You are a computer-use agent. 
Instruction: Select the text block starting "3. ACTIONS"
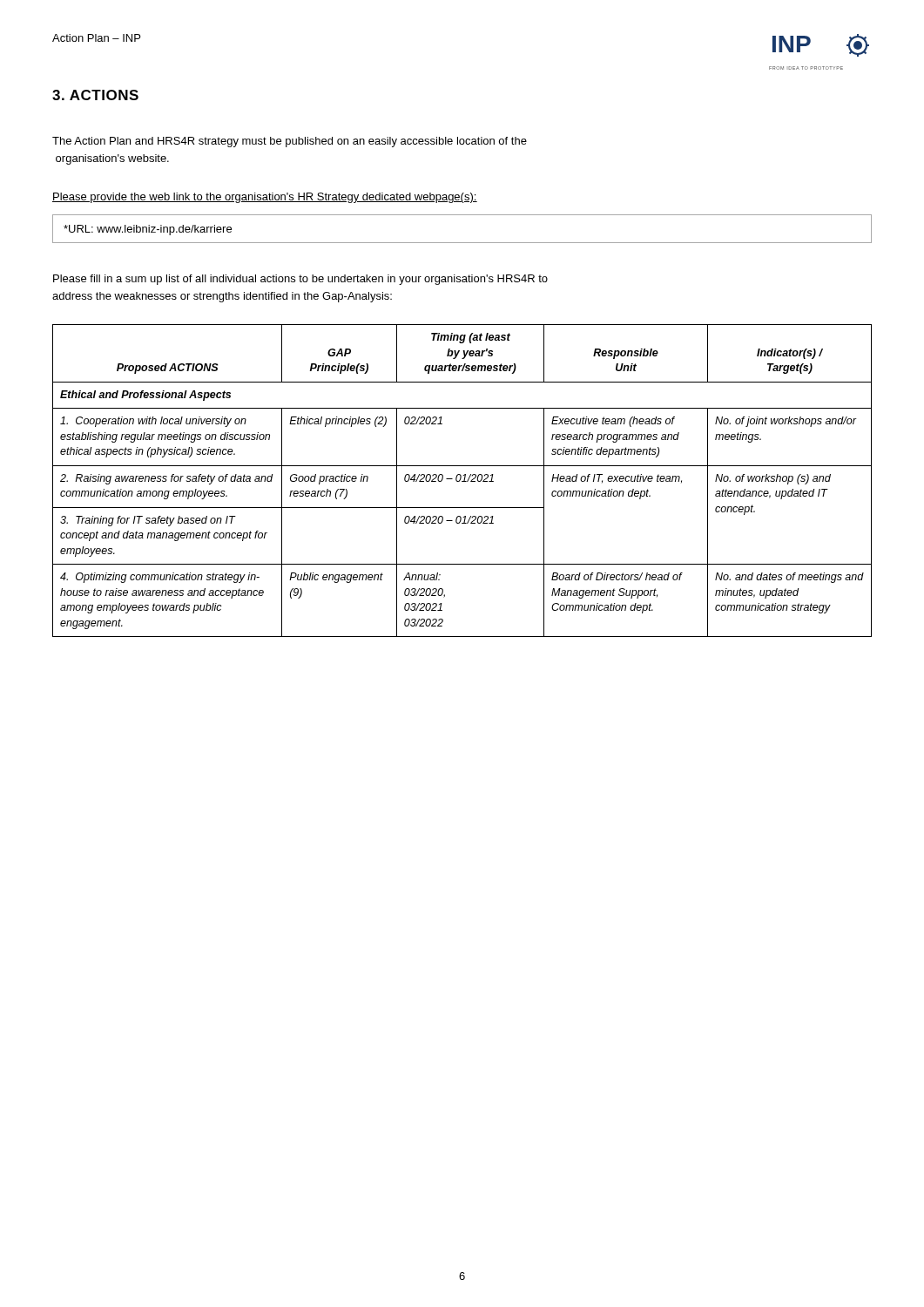(96, 96)
